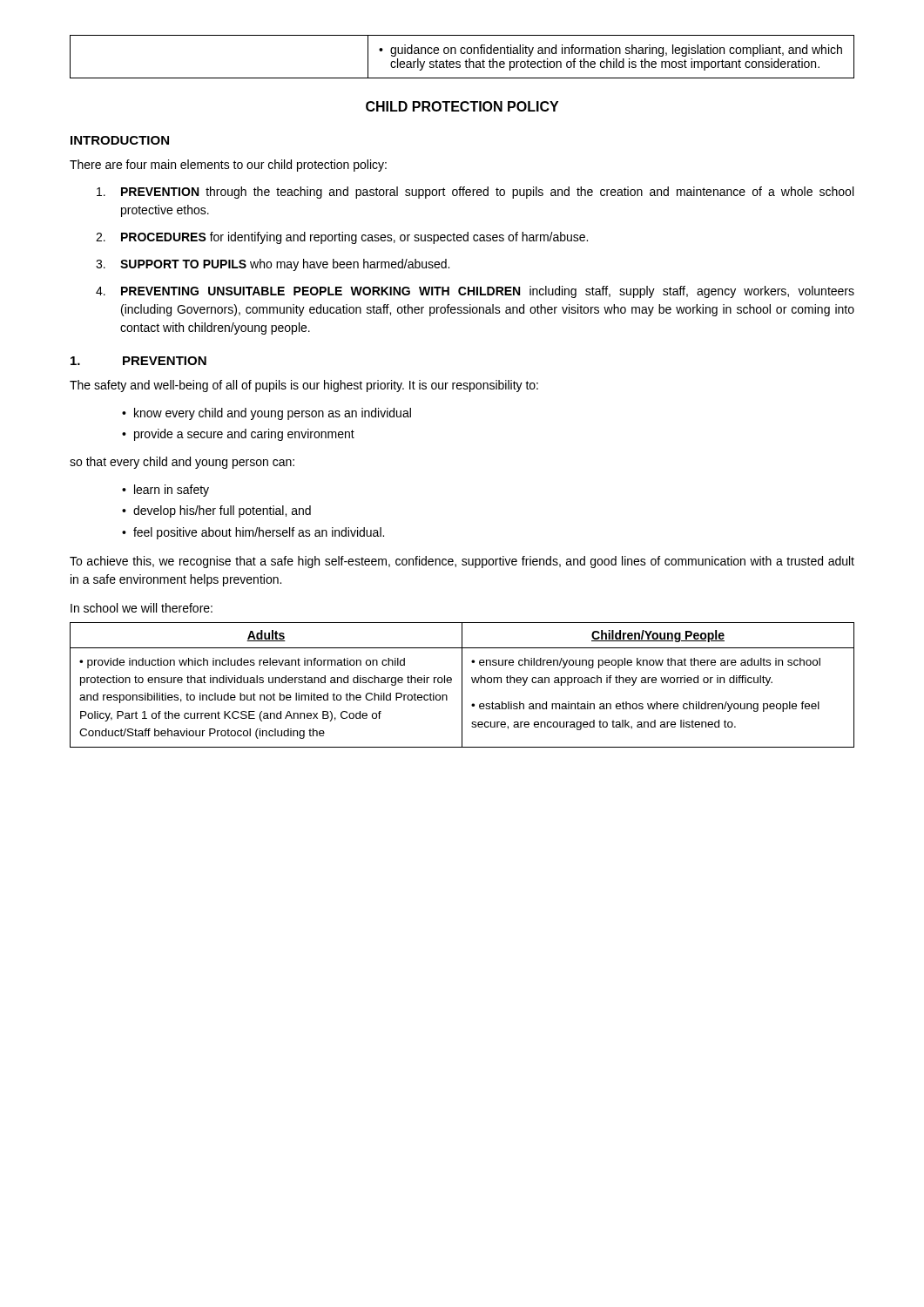Locate the element starting "CHILD PROTECTION POLICY"
Viewport: 924px width, 1307px height.
[462, 107]
